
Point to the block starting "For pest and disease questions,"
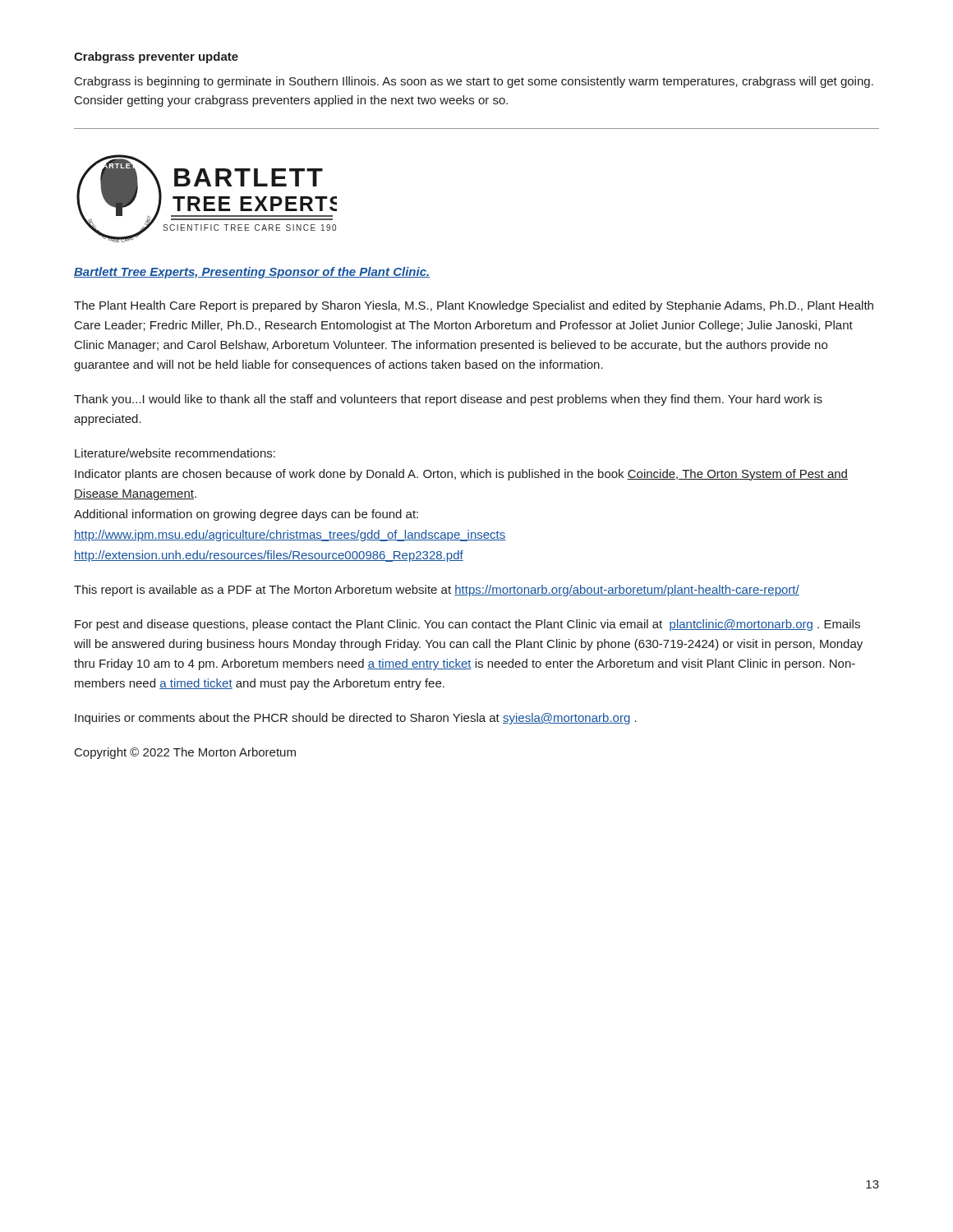(x=468, y=654)
